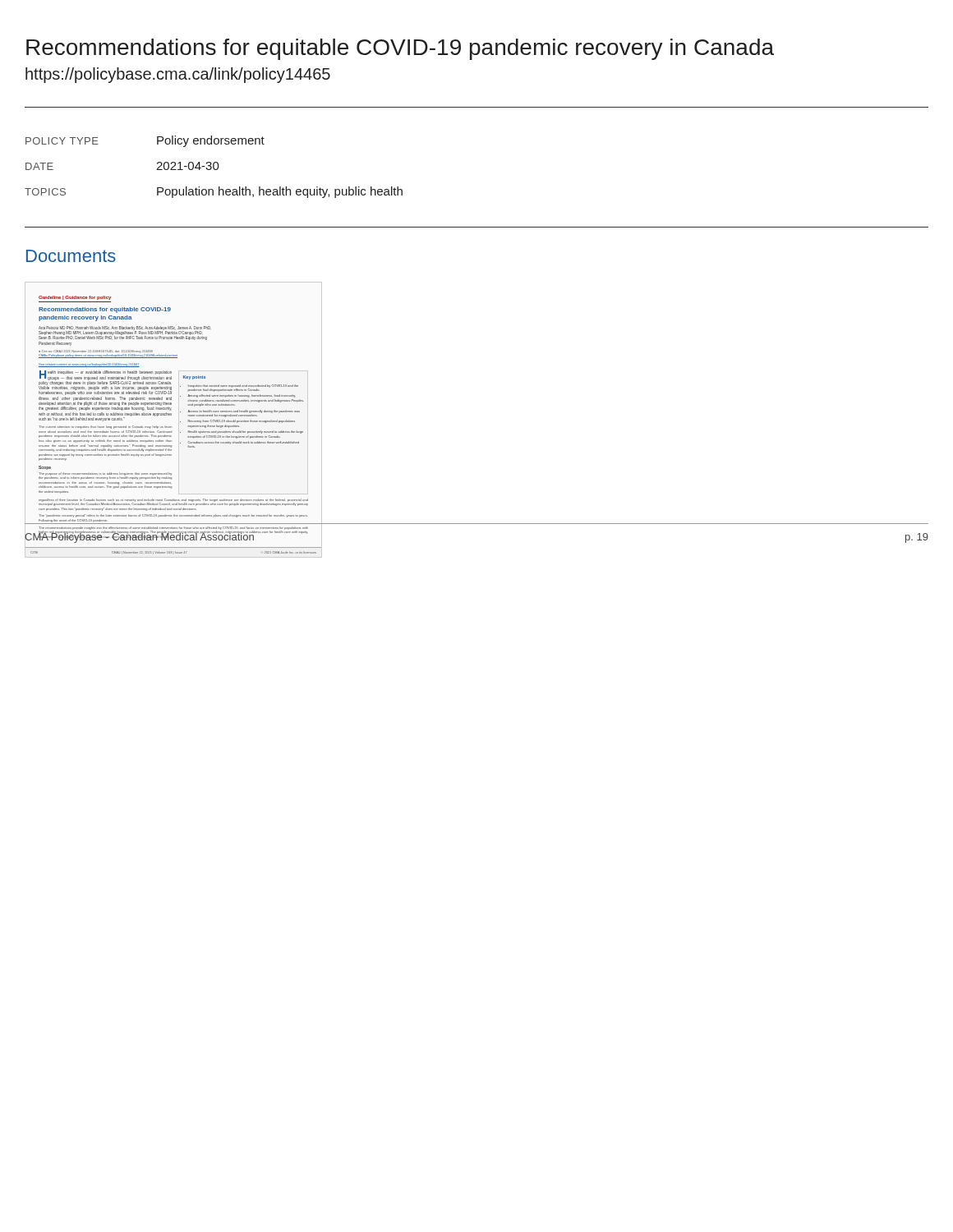The image size is (953, 1232).
Task: Select the table that reads "Population health, health equity, public"
Action: click(x=476, y=165)
